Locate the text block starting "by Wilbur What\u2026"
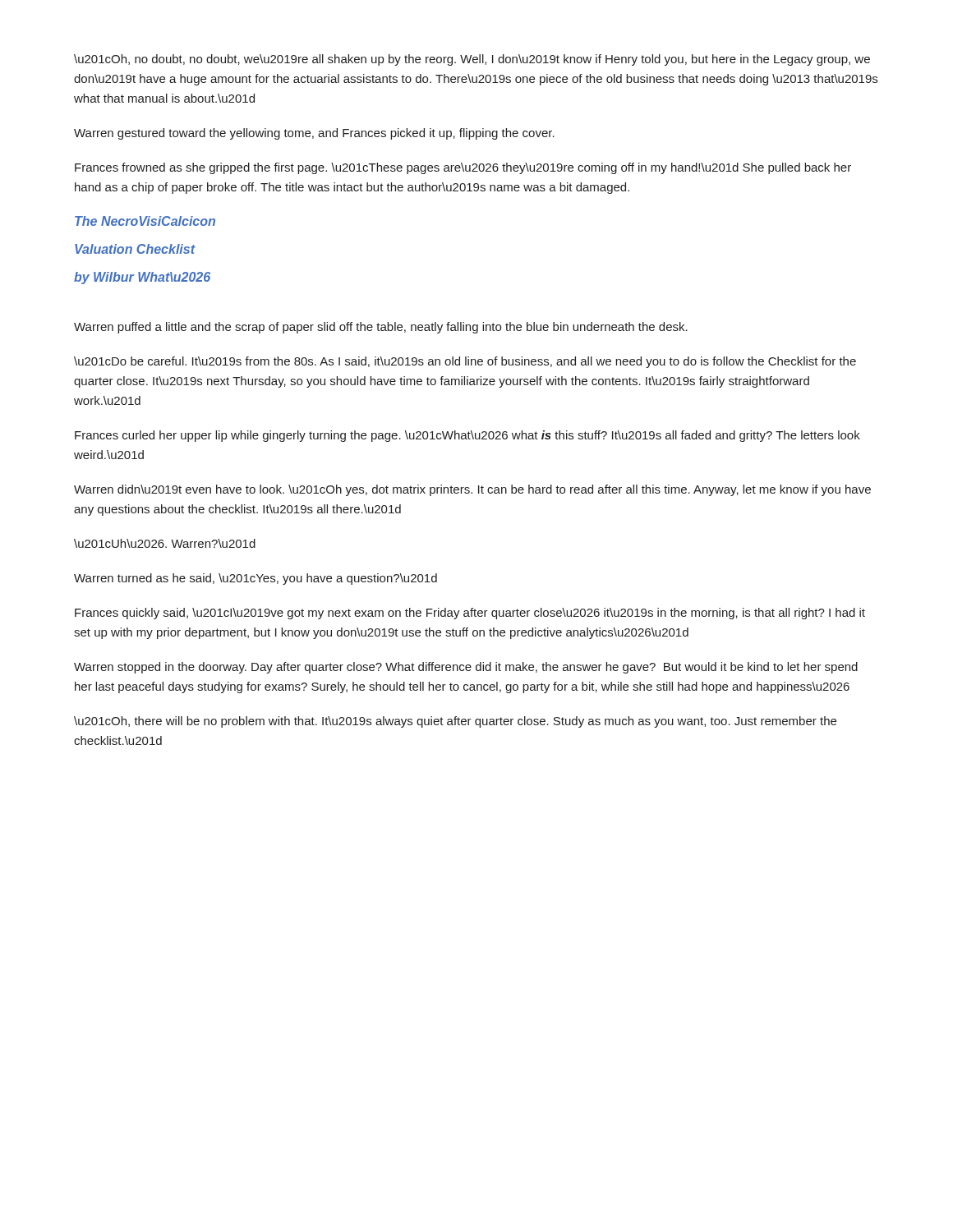The height and width of the screenshot is (1232, 953). [142, 277]
